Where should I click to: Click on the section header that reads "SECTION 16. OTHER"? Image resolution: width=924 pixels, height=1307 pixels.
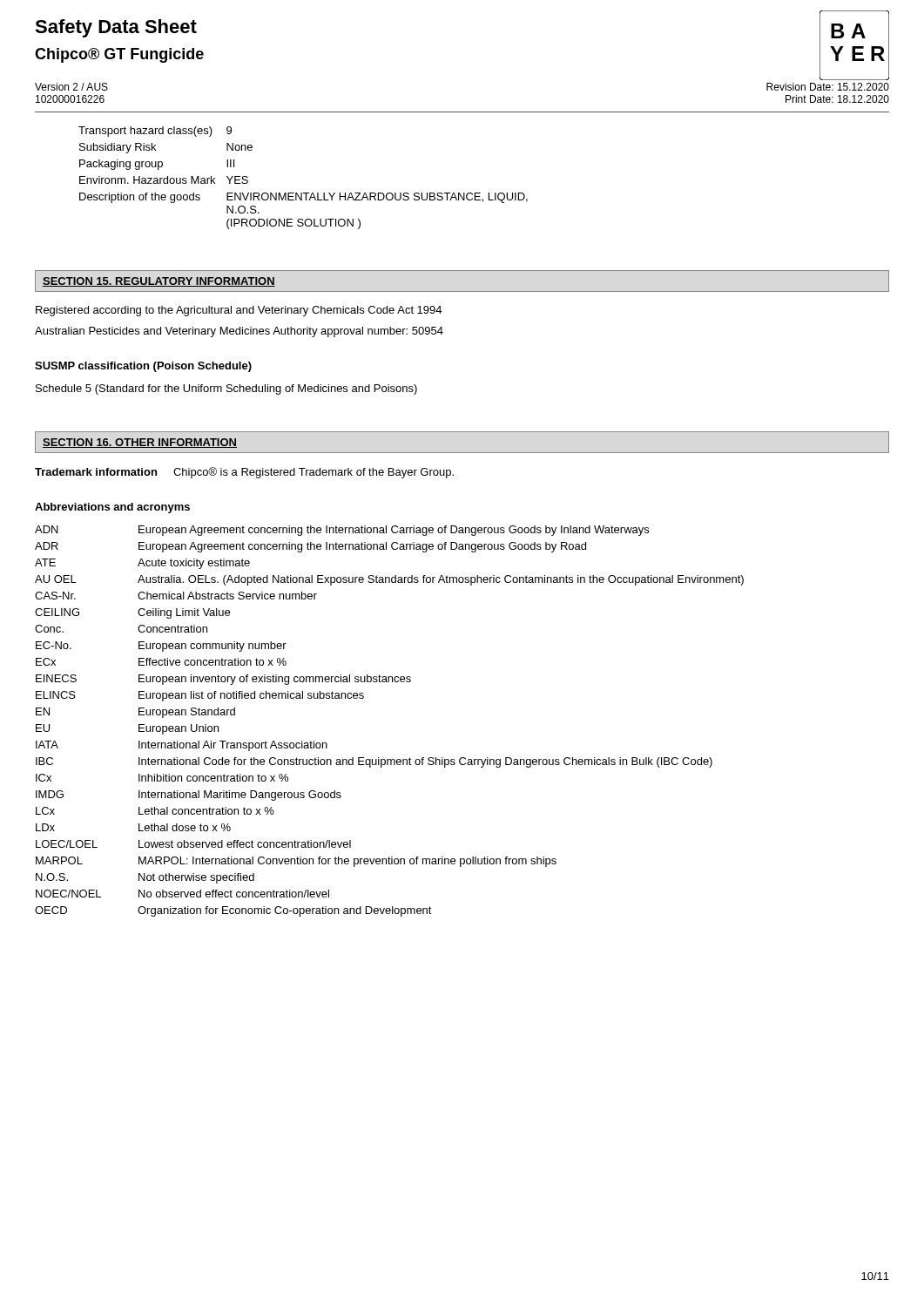click(140, 442)
